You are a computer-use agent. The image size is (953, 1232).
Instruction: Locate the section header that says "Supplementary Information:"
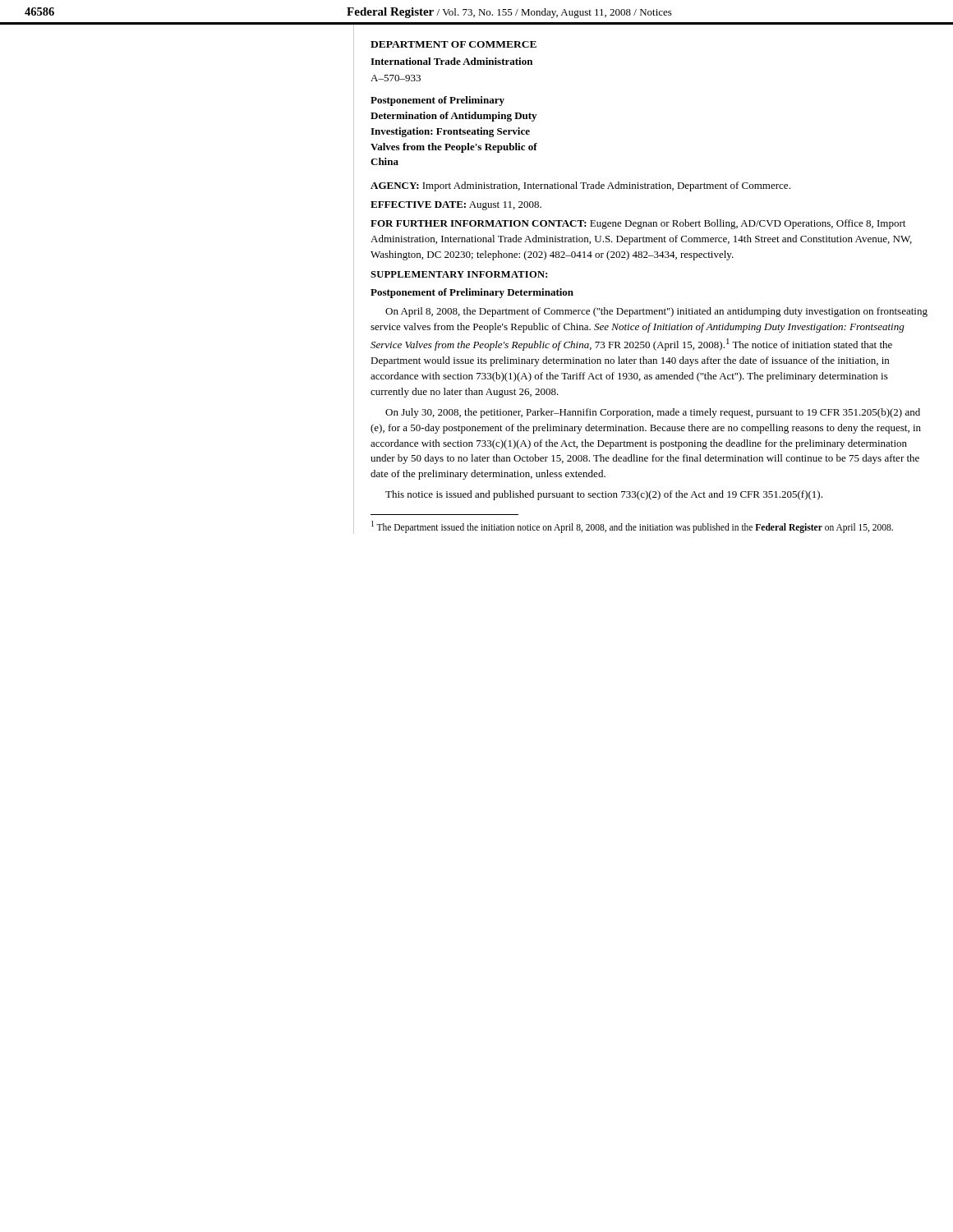[x=459, y=275]
